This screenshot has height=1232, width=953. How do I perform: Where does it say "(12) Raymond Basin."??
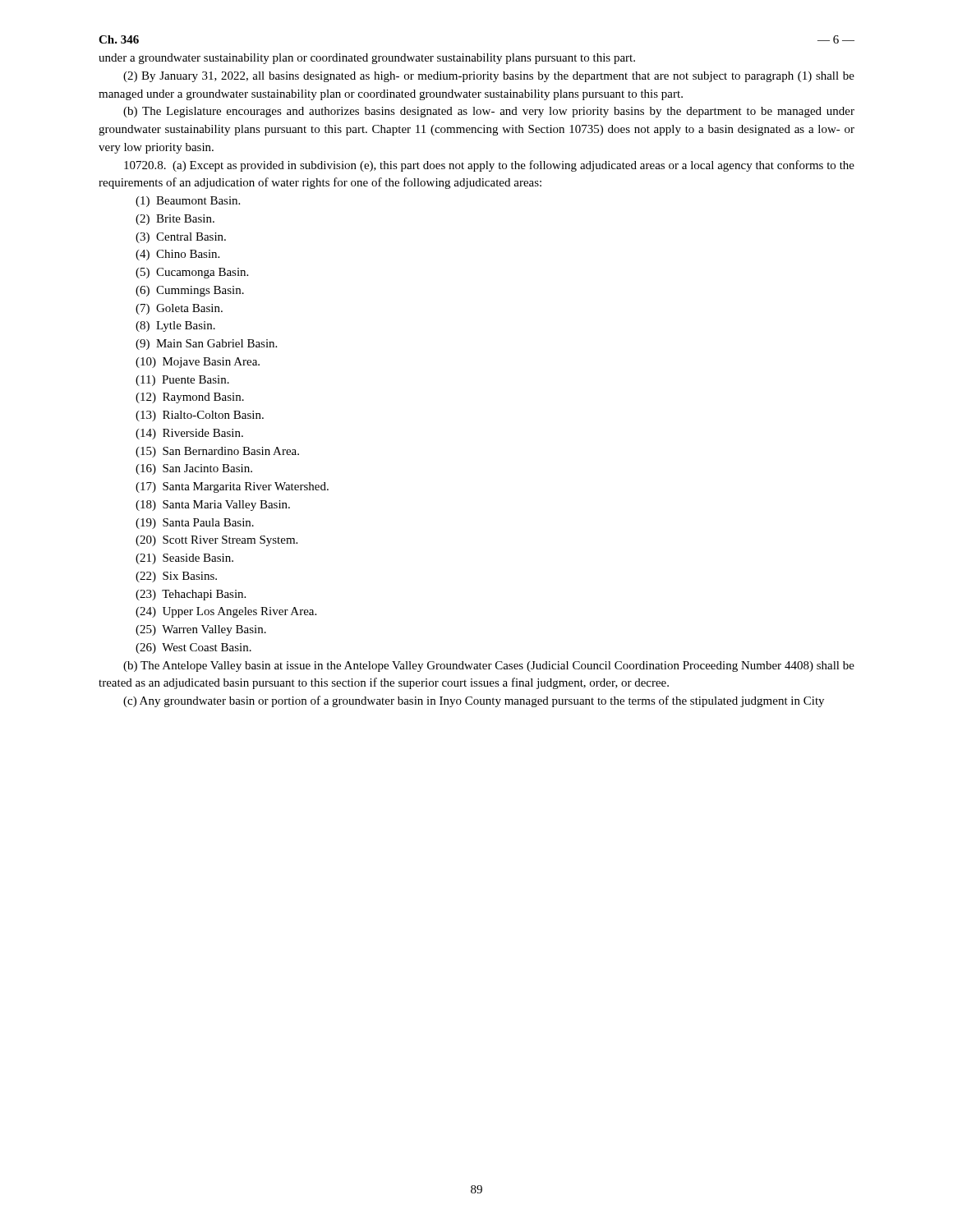(x=190, y=398)
